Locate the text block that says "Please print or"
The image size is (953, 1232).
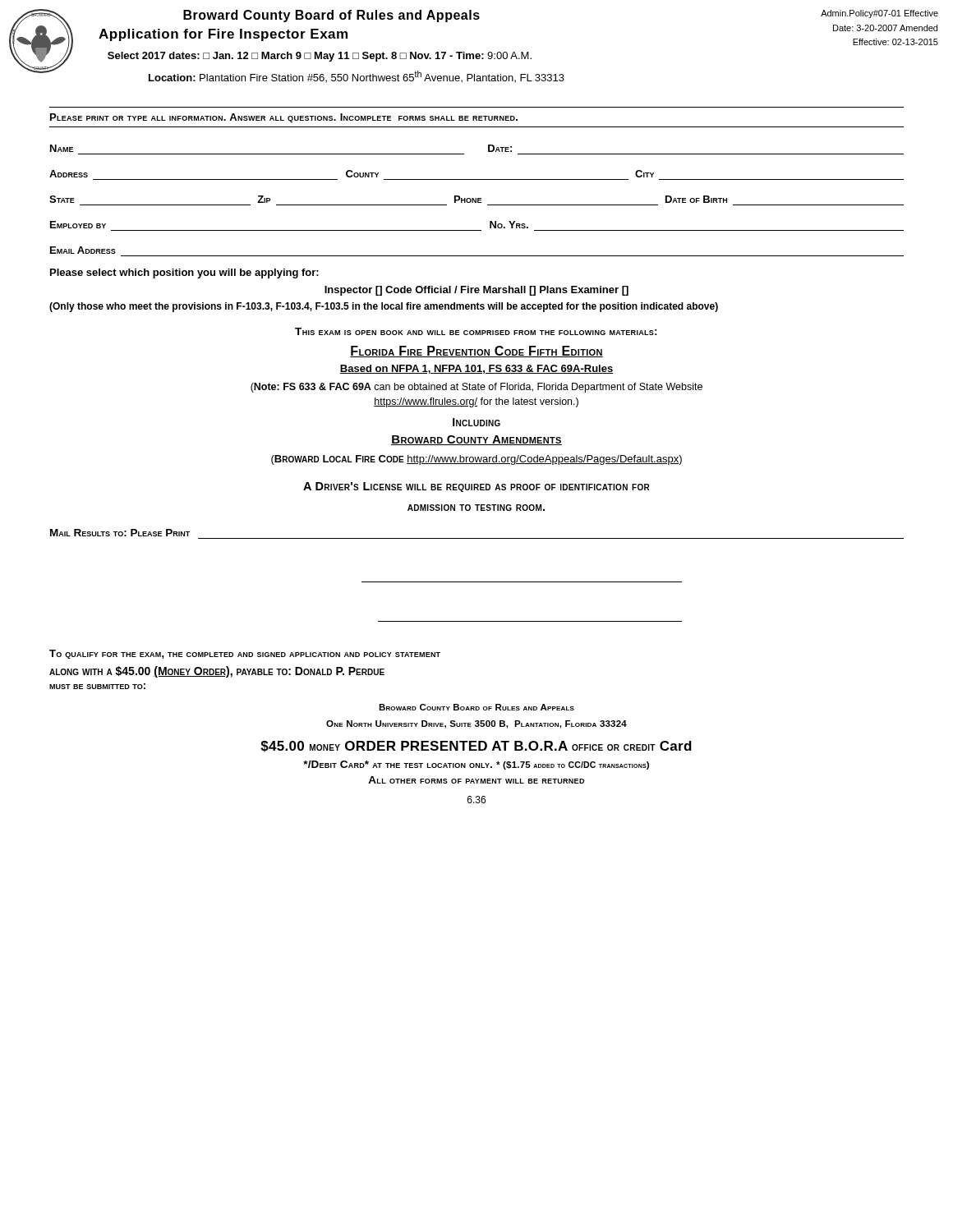(x=284, y=117)
